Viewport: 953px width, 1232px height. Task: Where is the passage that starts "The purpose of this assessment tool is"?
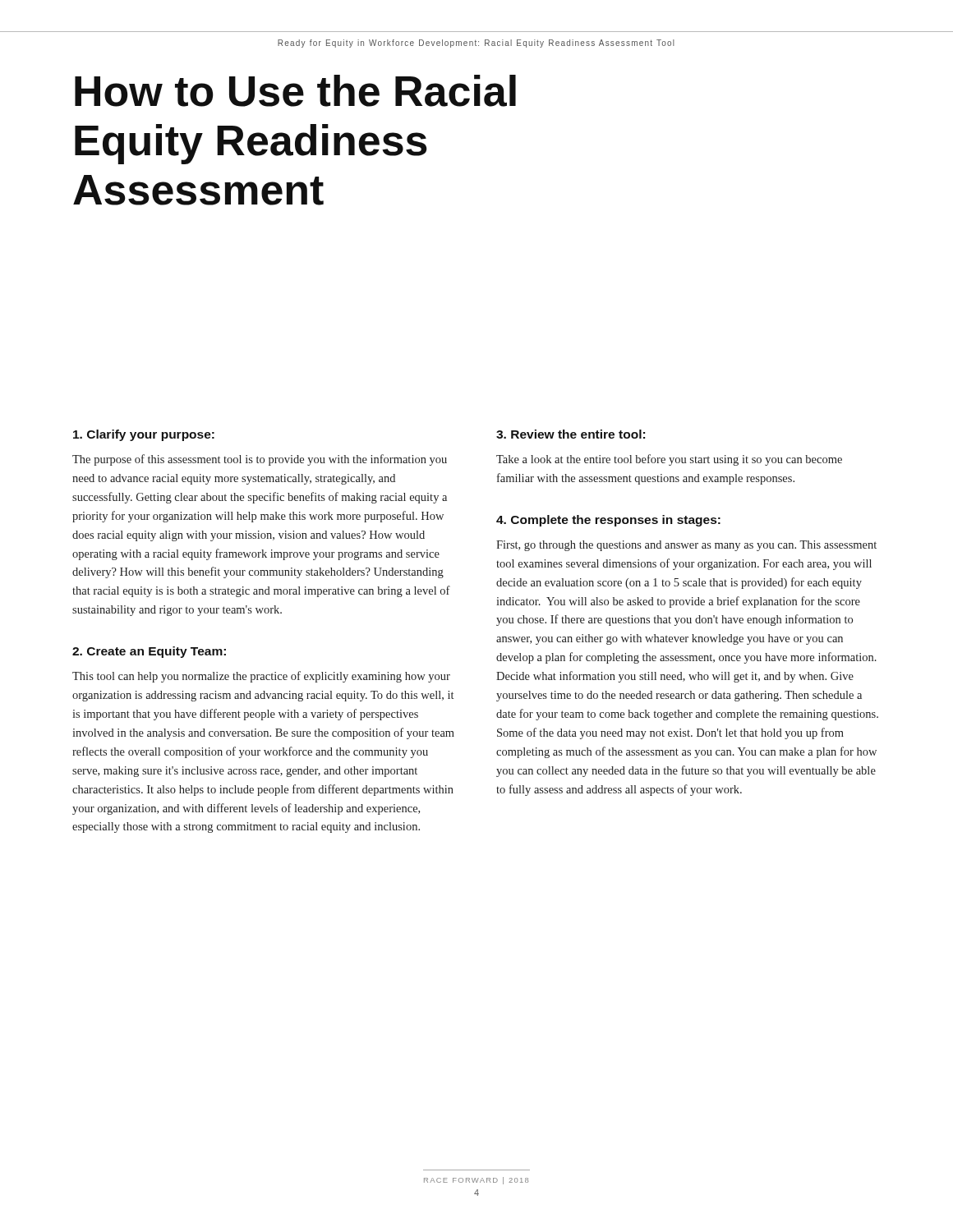261,534
